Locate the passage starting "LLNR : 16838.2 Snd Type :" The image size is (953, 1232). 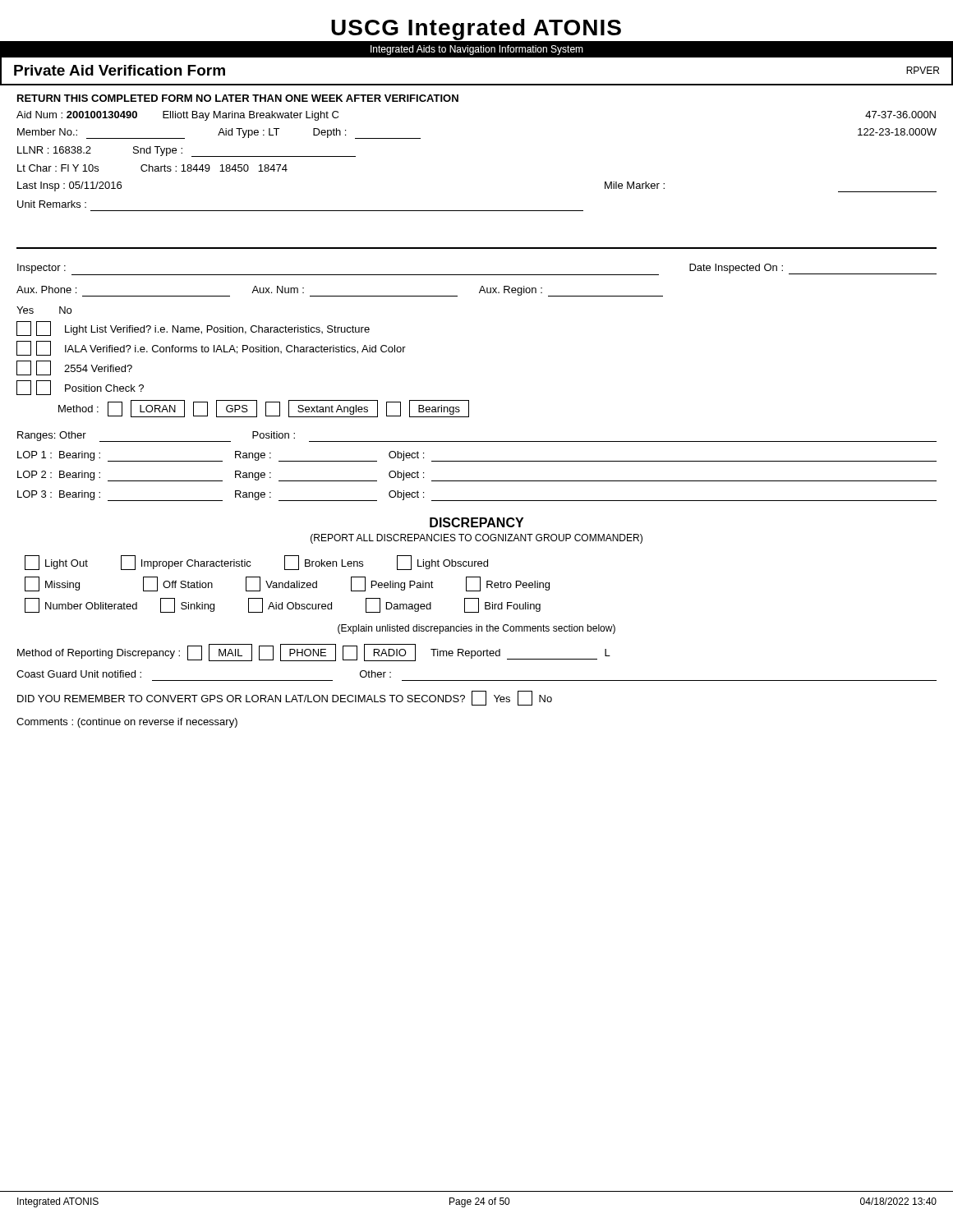186,150
